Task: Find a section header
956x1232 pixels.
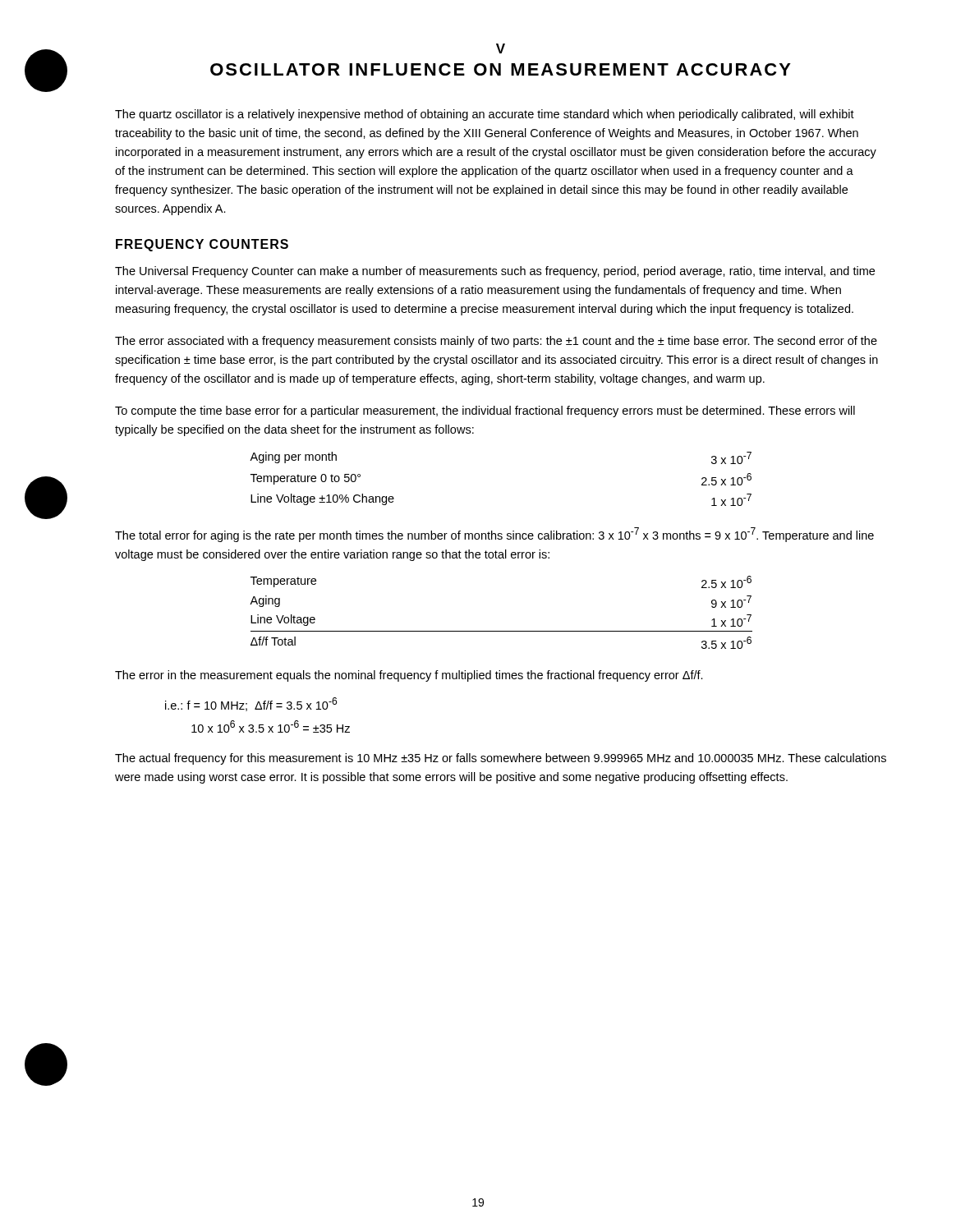Action: tap(202, 245)
